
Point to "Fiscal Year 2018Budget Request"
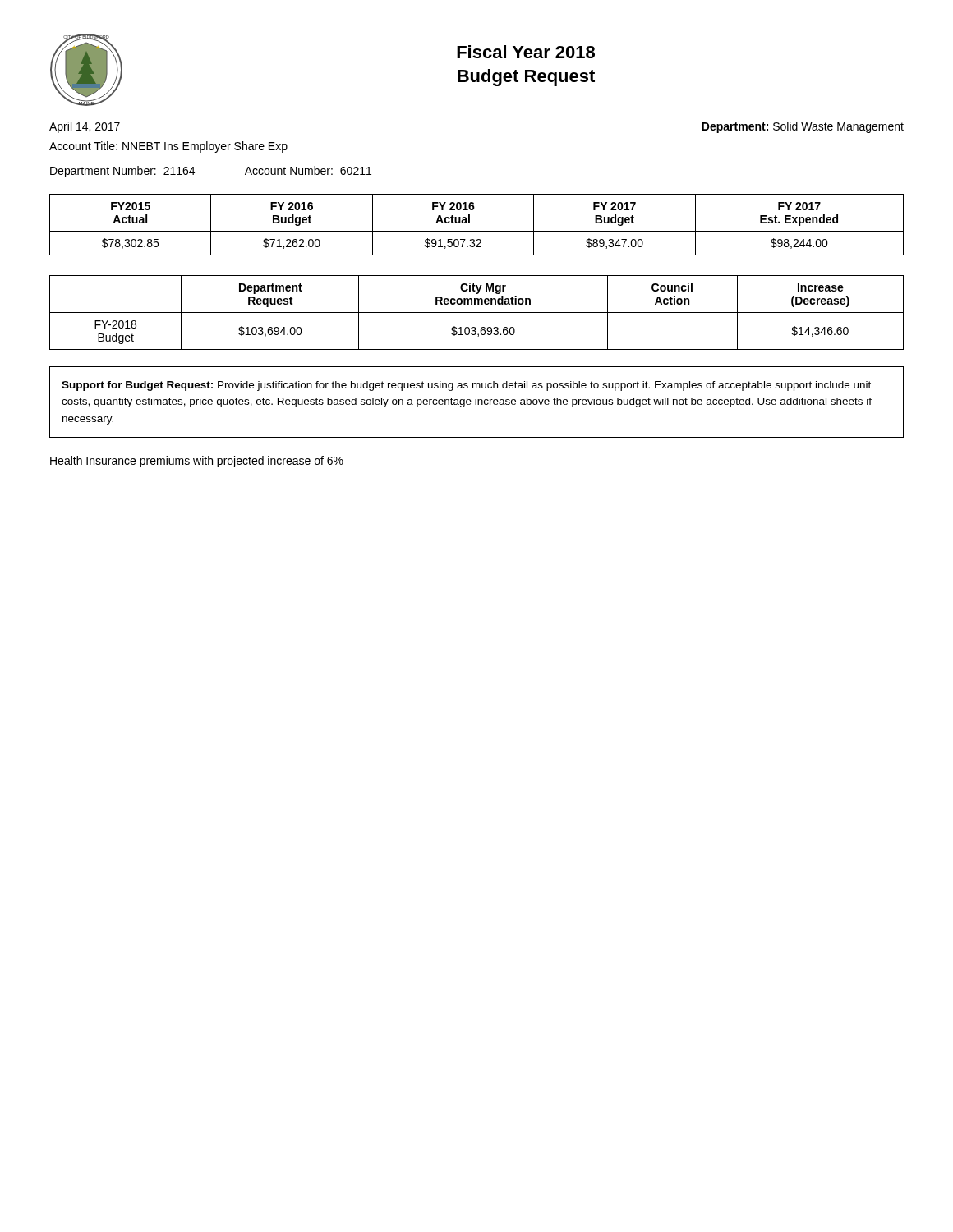point(526,65)
